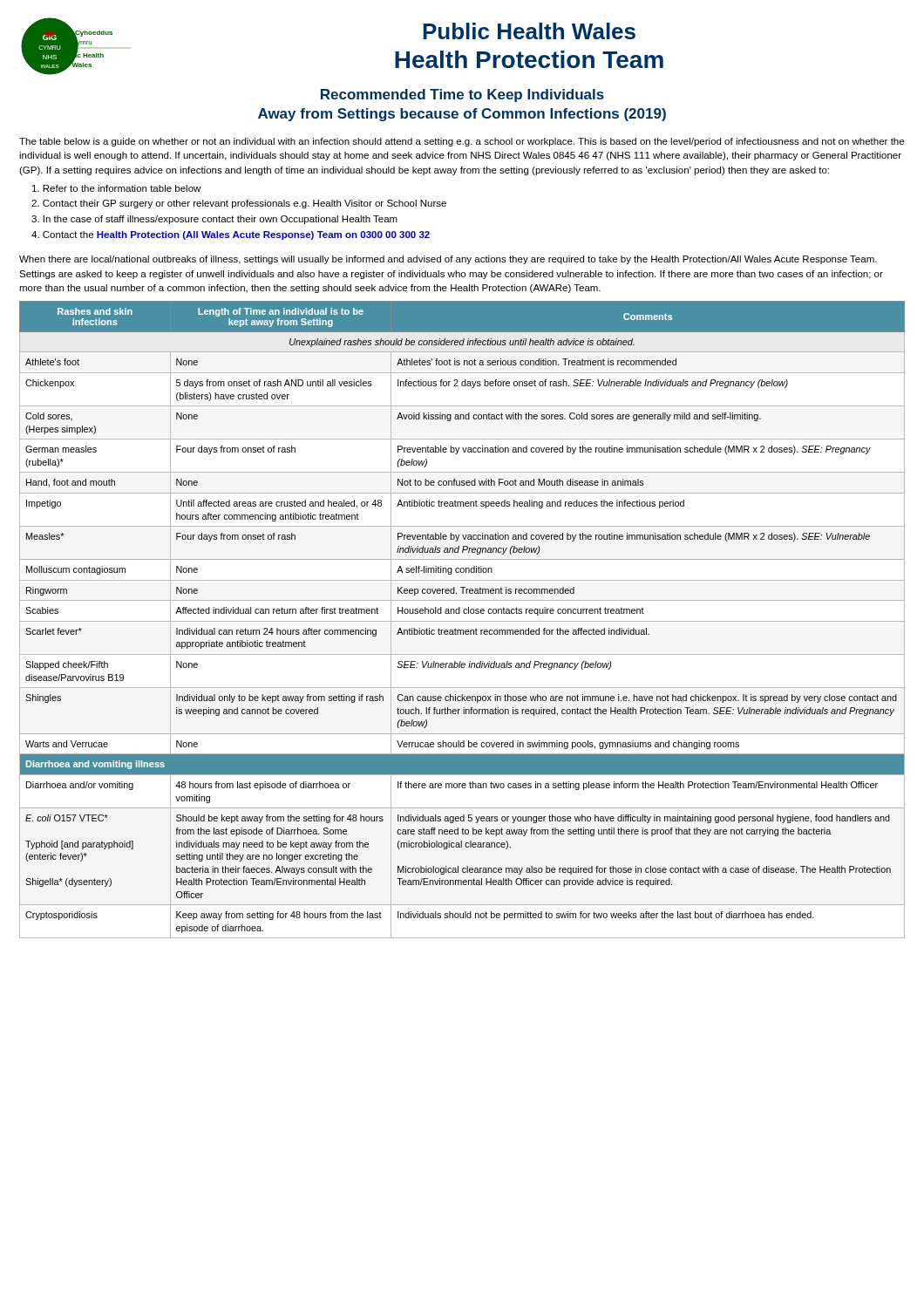
Task: Click on the title that says "Recommended Time to Keep IndividualsAway from Settings"
Action: [x=462, y=105]
